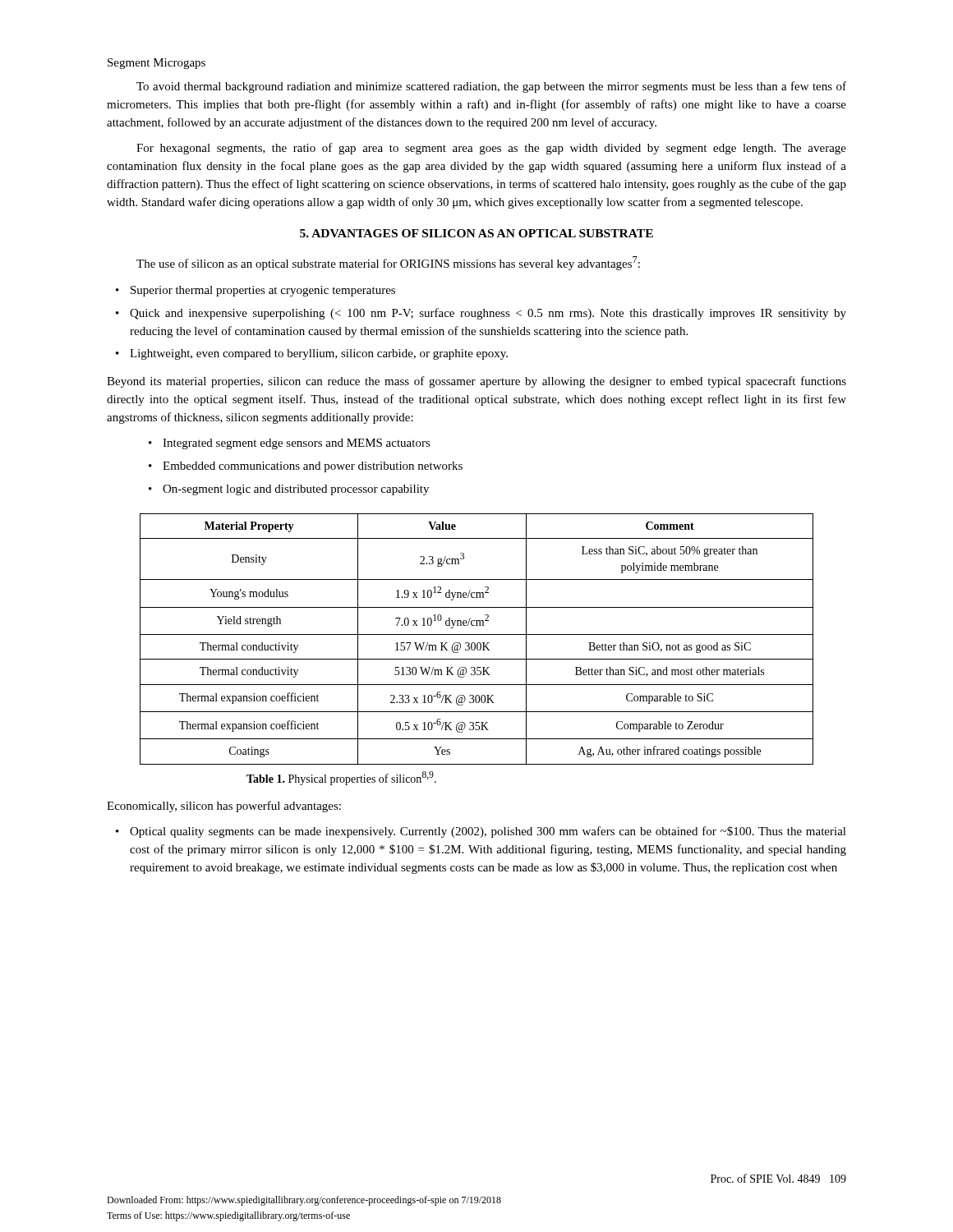
Task: Locate the region starting "Table 1. Physical properties of silicon8,9."
Action: tap(342, 777)
